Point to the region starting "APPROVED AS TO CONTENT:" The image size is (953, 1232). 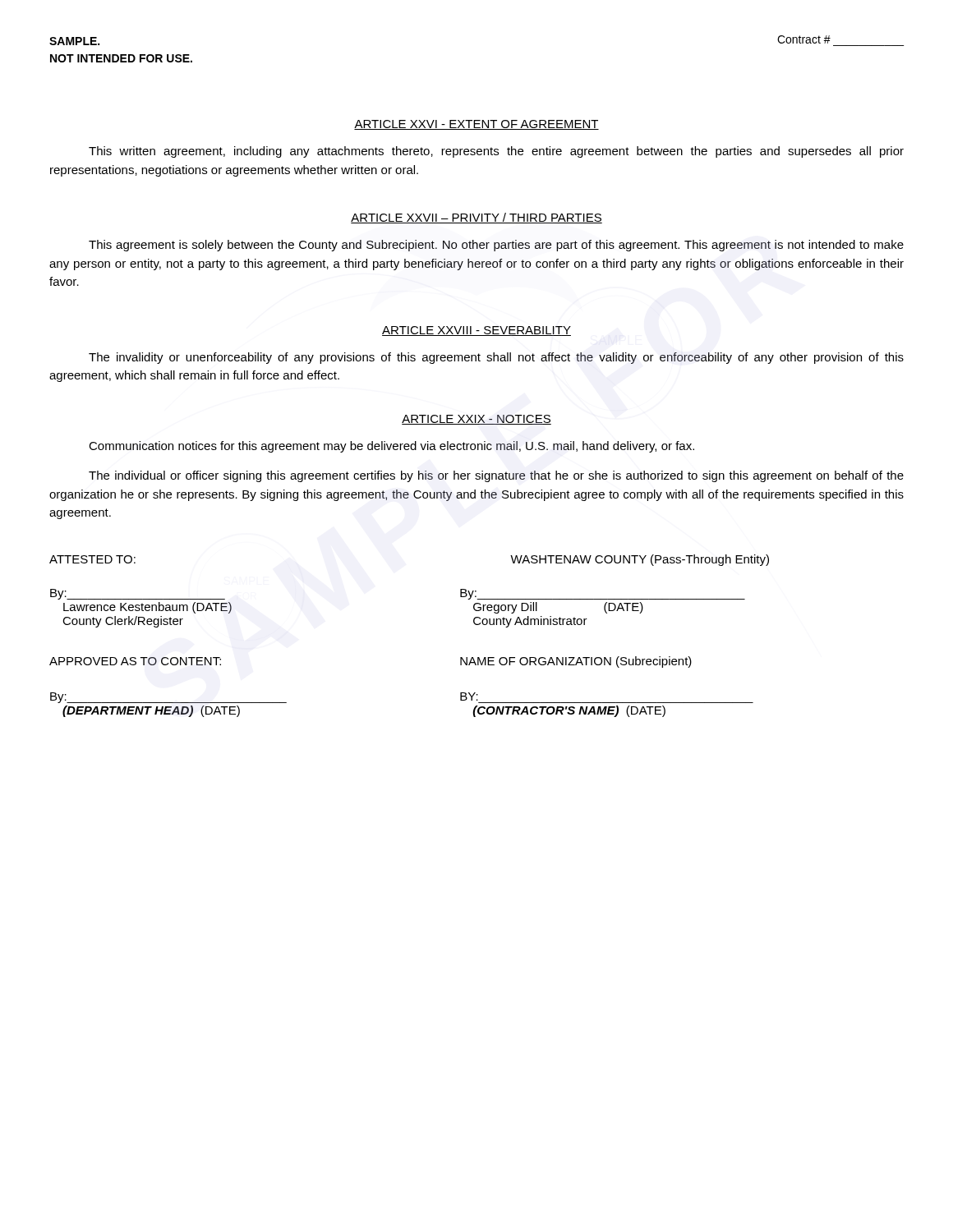136,660
